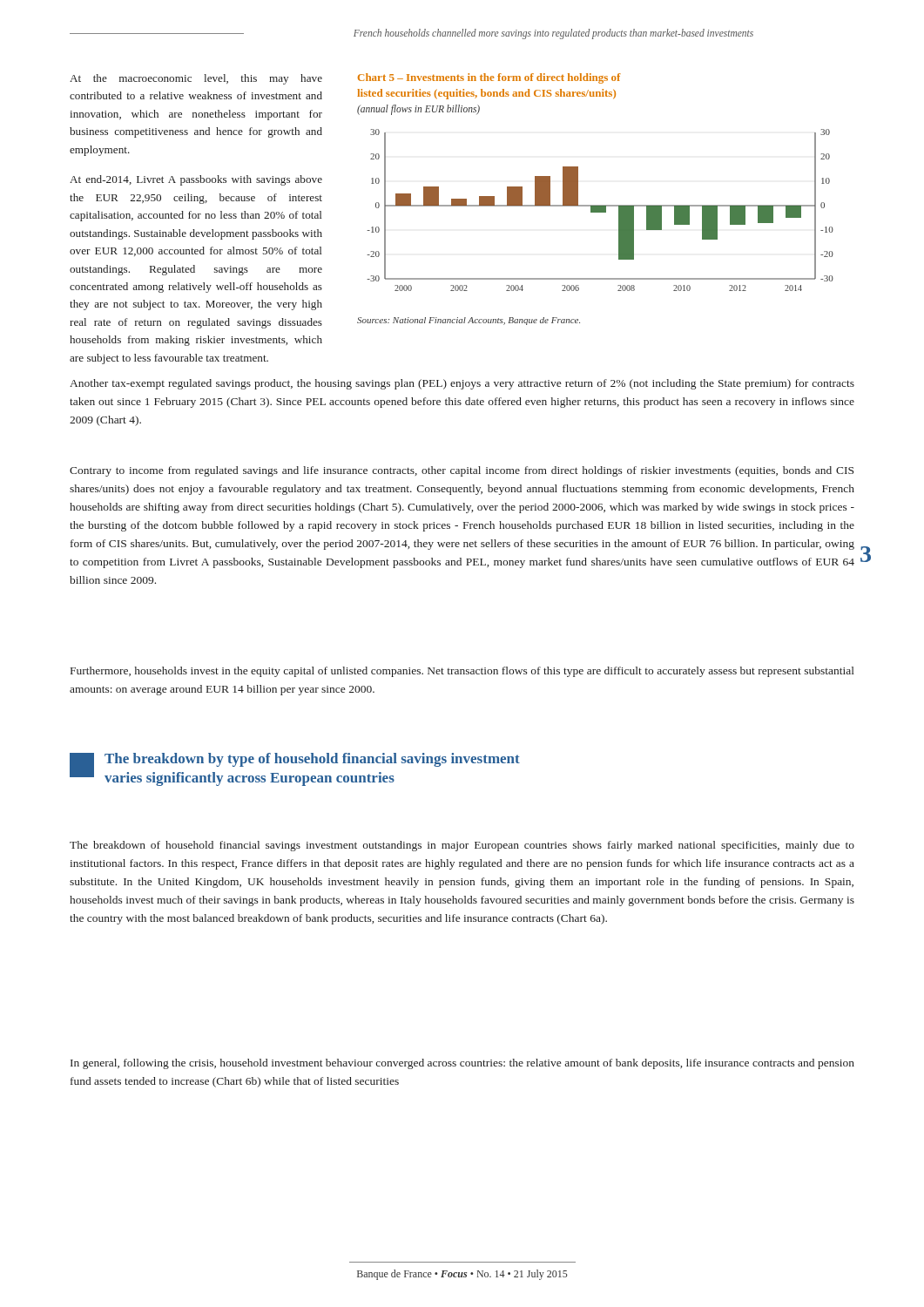Image resolution: width=924 pixels, height=1307 pixels.
Task: Point to the text starting "At the macroeconomic"
Action: (x=196, y=218)
